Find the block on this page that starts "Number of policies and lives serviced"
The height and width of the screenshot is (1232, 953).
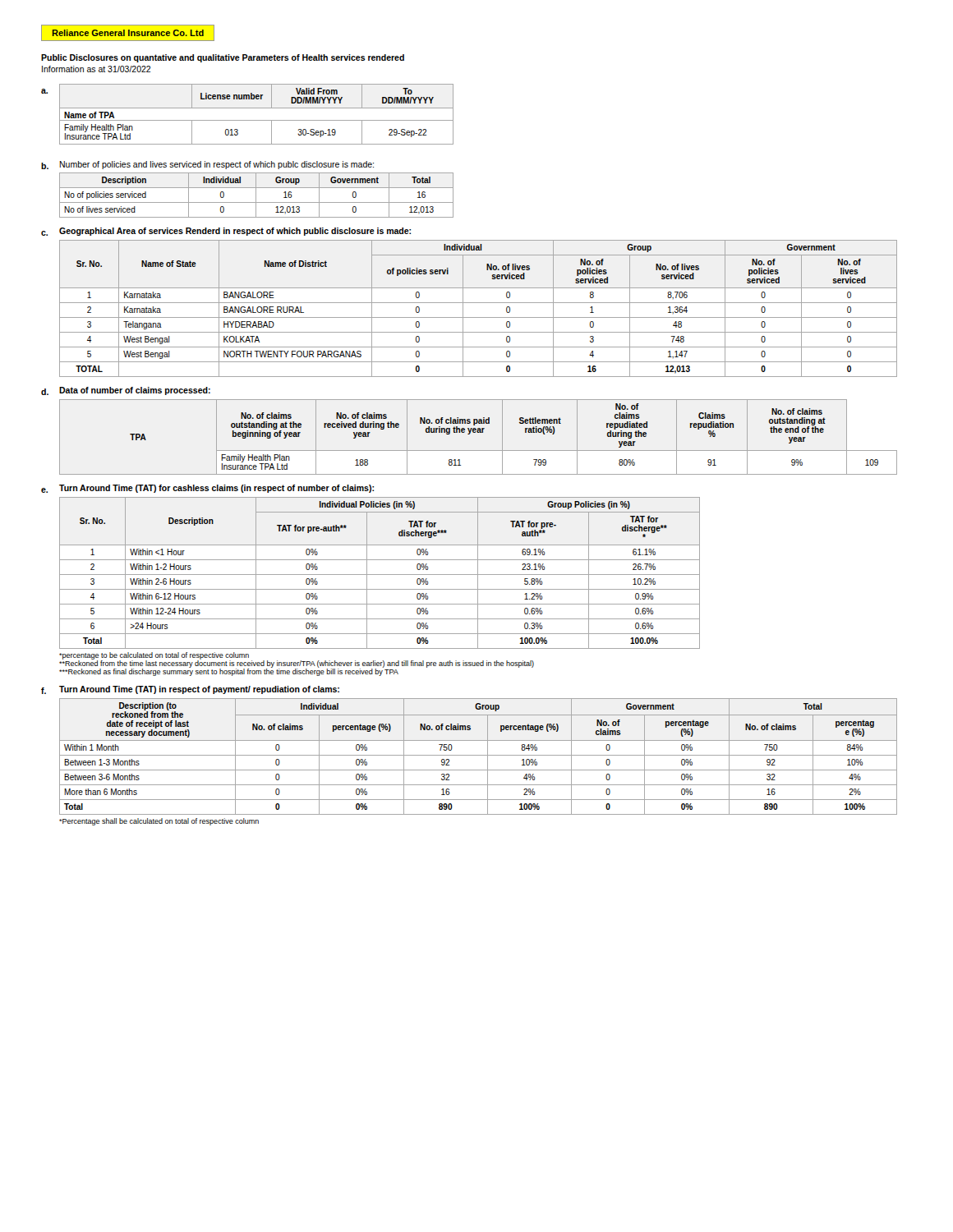(x=217, y=164)
